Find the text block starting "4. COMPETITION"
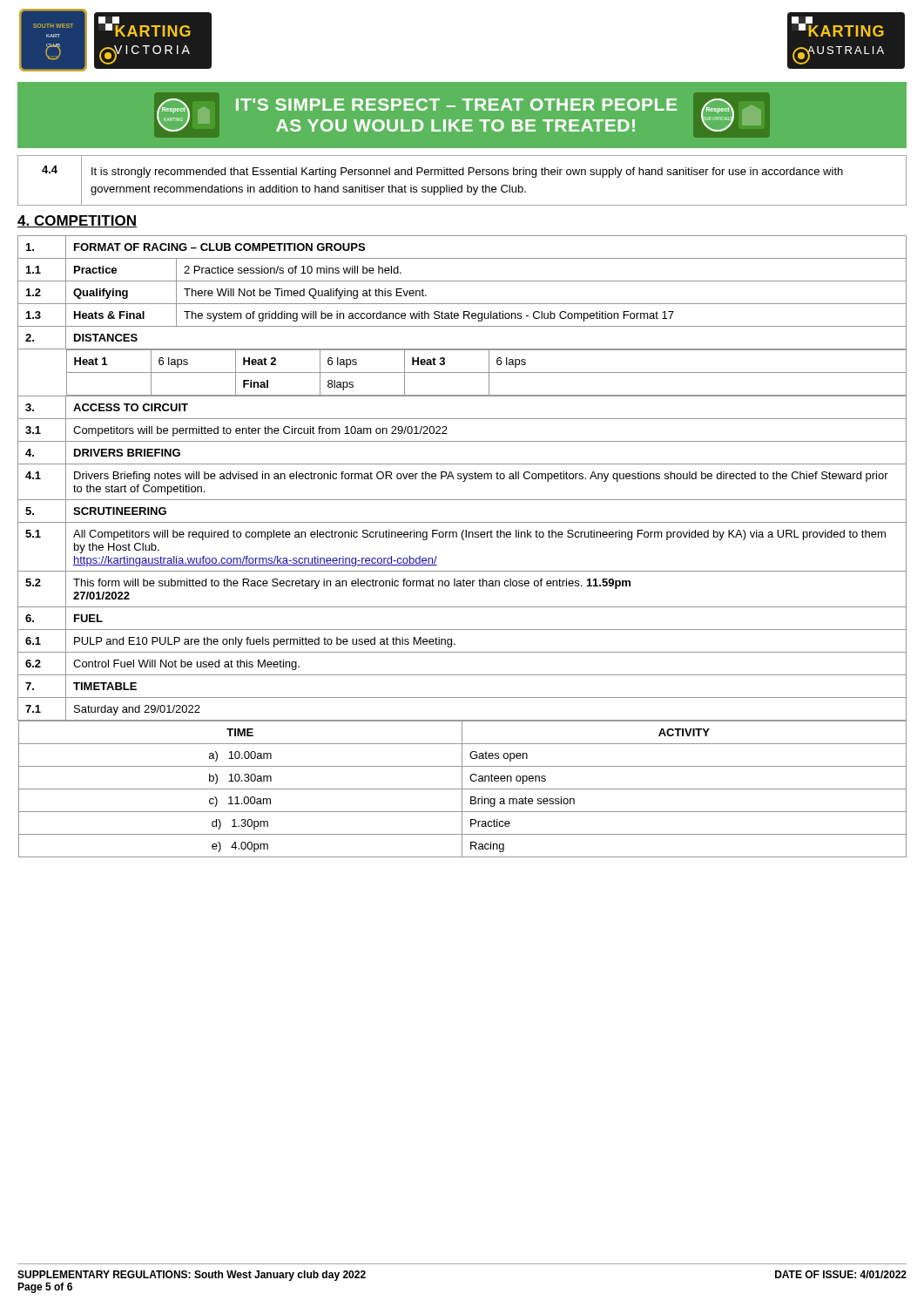Screen dimensions: 1307x924 coord(77,221)
